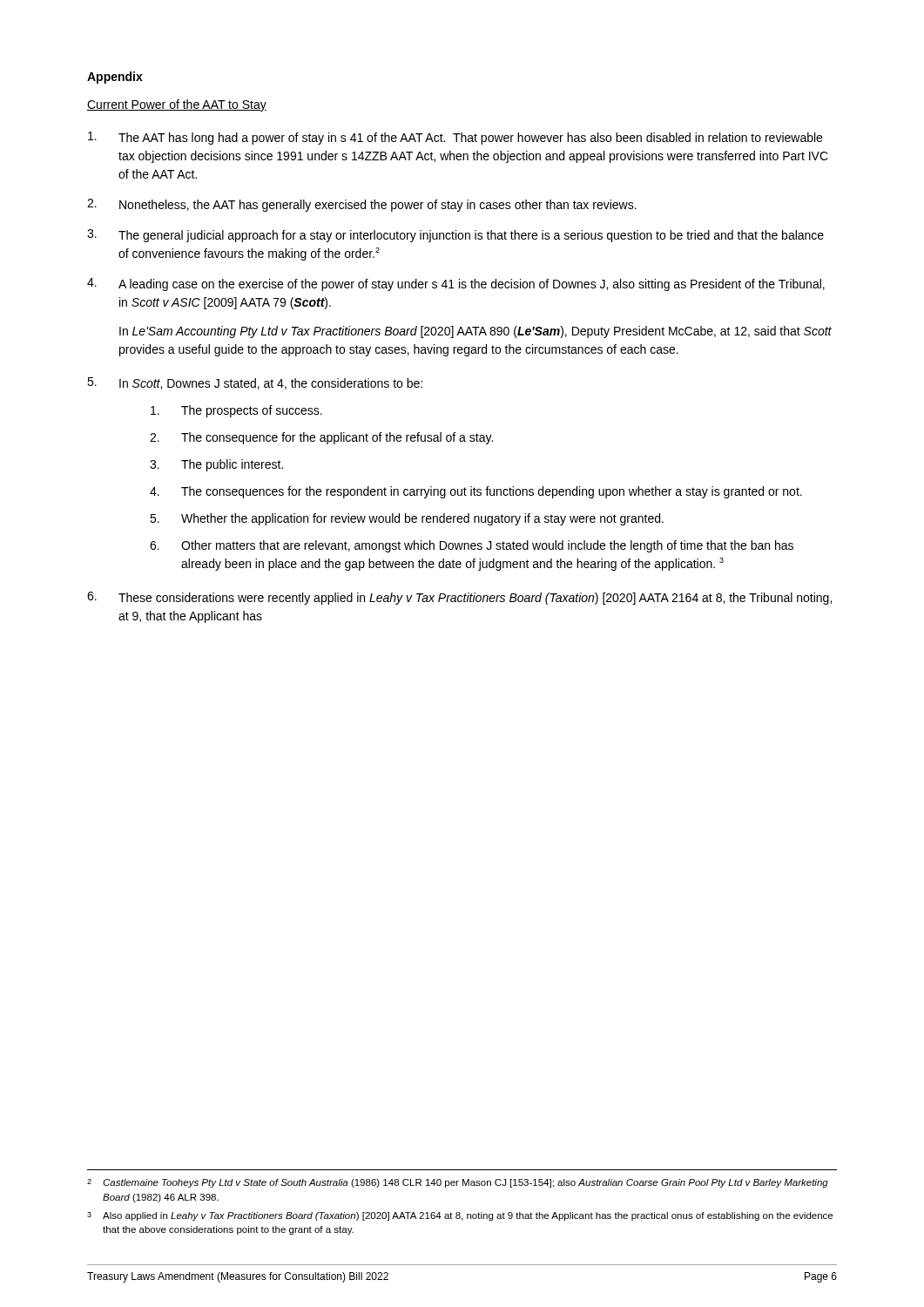Locate the passage starting "2 Castlemaine Tooheys Pty Ltd v State of"
924x1307 pixels.
tap(462, 1206)
